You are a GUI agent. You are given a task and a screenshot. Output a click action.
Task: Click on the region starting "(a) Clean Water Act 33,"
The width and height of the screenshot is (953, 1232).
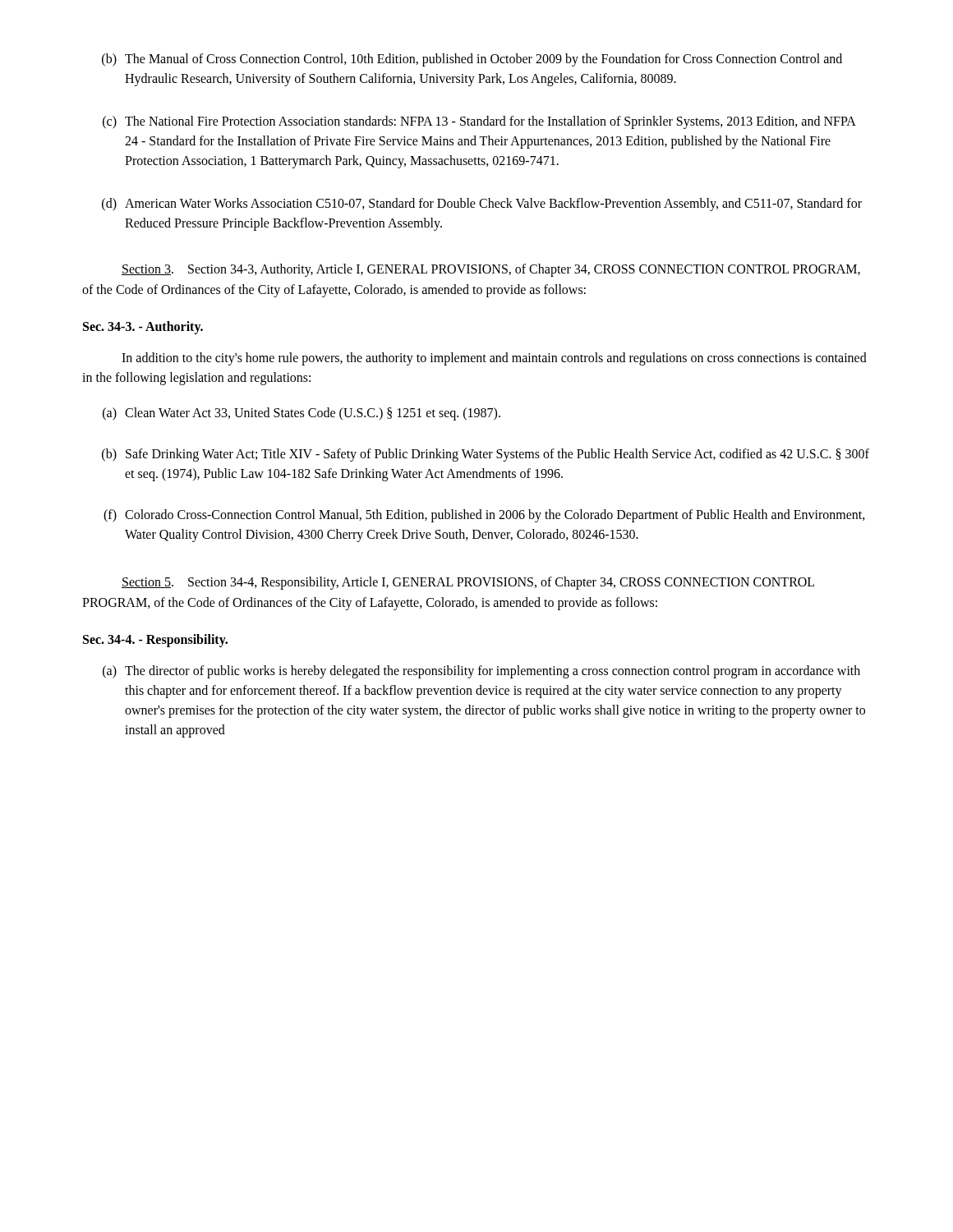pyautogui.click(x=476, y=413)
